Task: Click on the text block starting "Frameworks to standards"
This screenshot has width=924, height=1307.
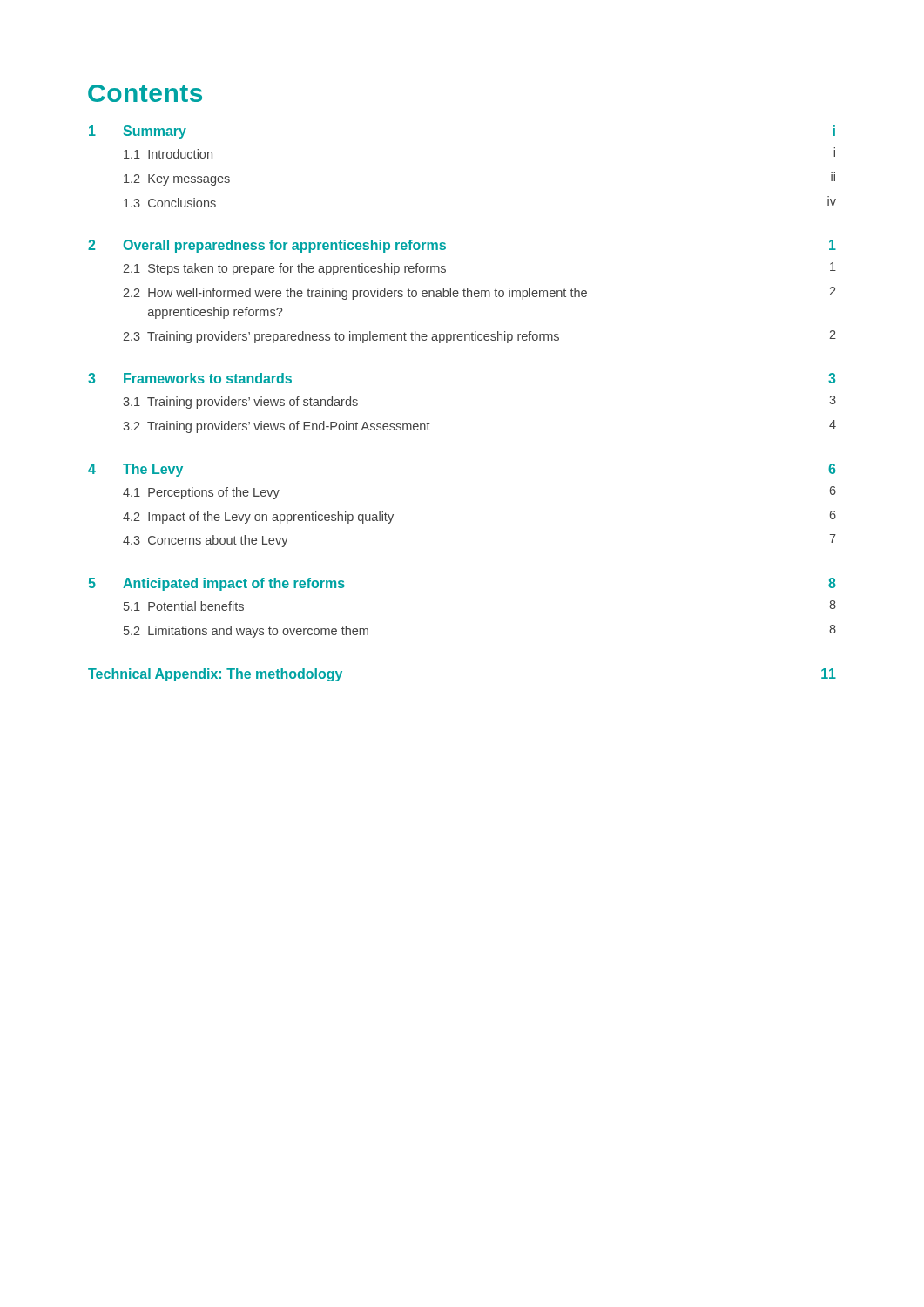Action: (208, 379)
